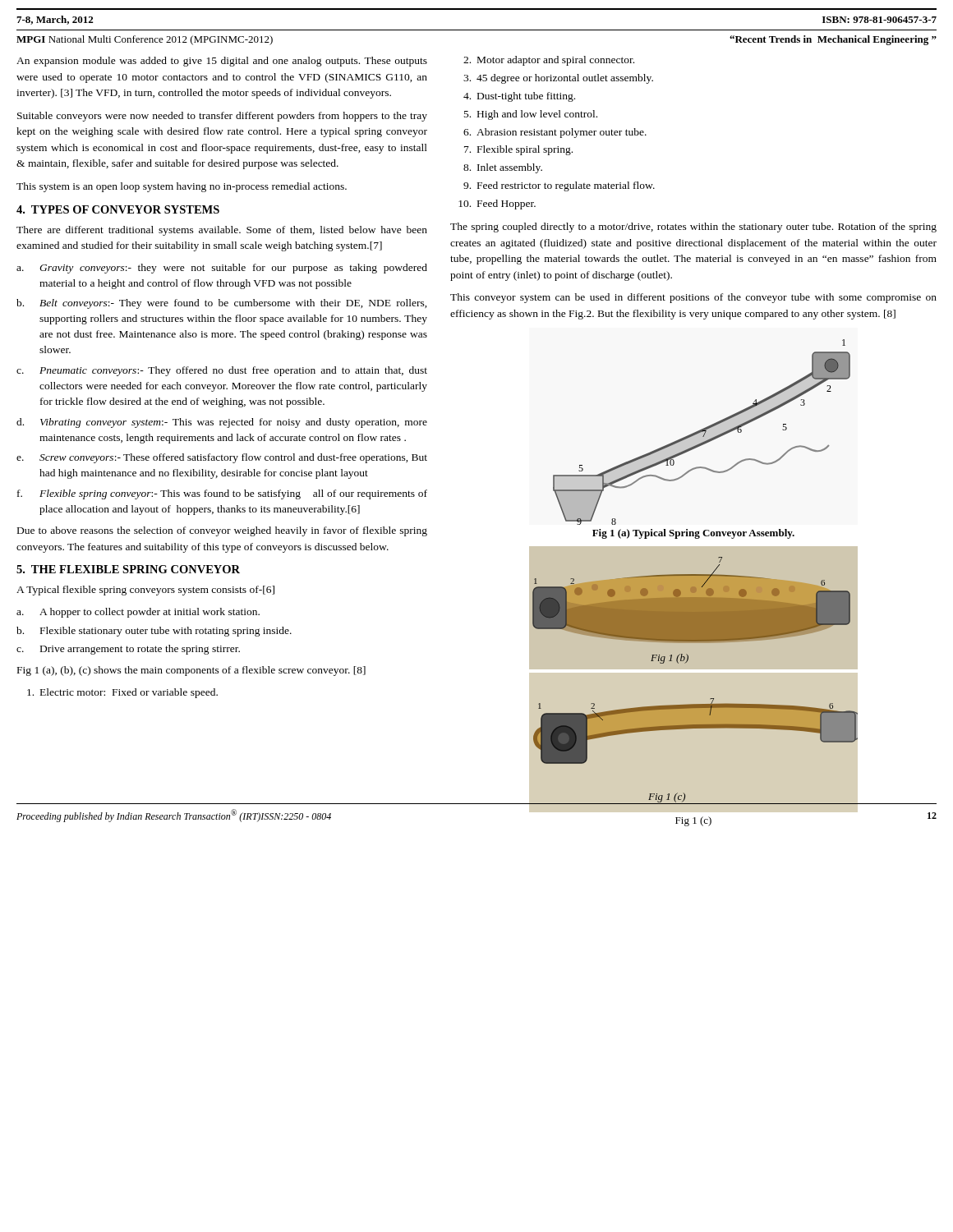Image resolution: width=953 pixels, height=1232 pixels.
Task: Locate the section header containing "4. TYPES OF CONVEYOR SYSTEMS"
Action: pos(118,209)
